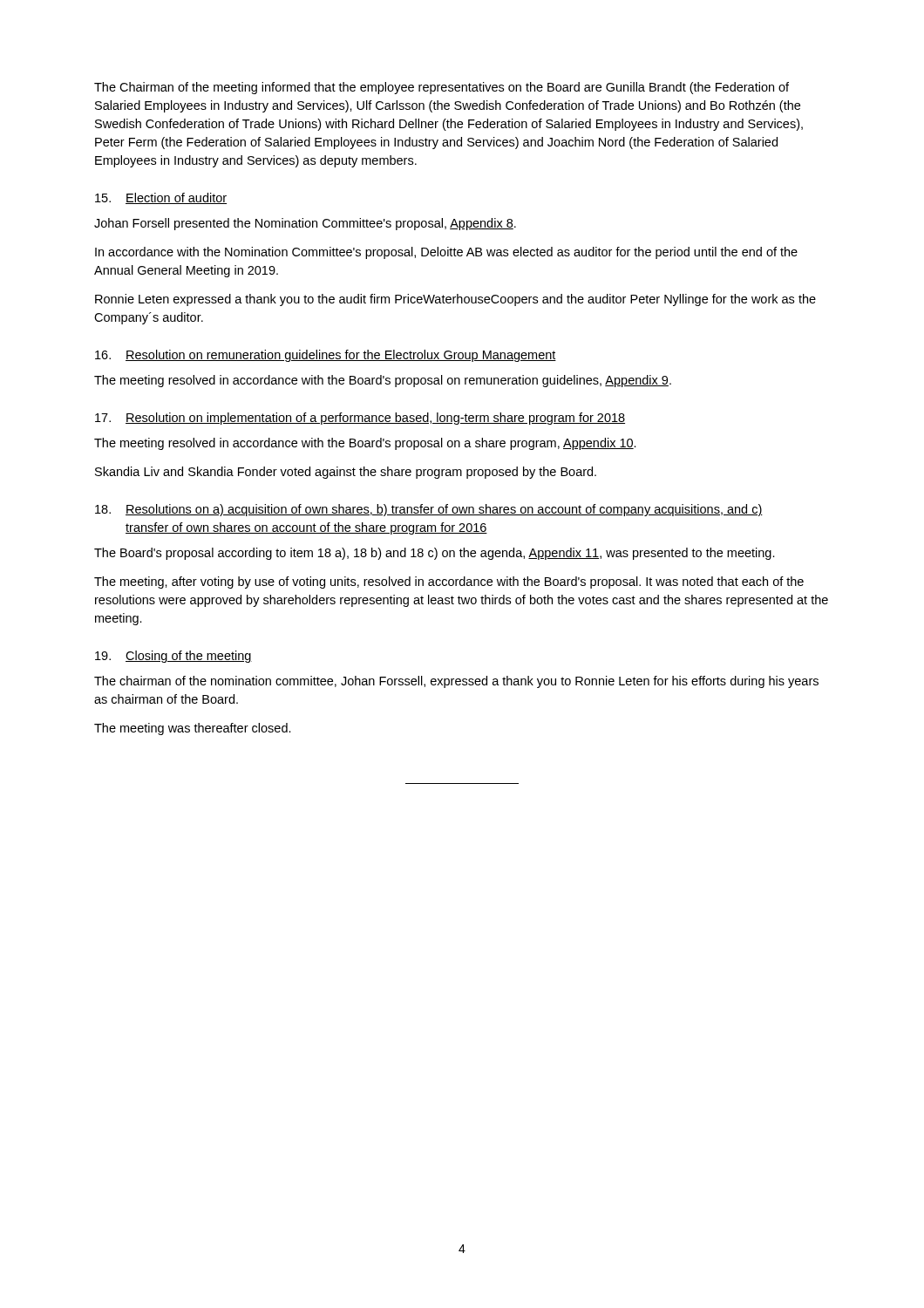This screenshot has width=924, height=1308.
Task: Find the text starting "The meeting was thereafter"
Action: pyautogui.click(x=193, y=728)
